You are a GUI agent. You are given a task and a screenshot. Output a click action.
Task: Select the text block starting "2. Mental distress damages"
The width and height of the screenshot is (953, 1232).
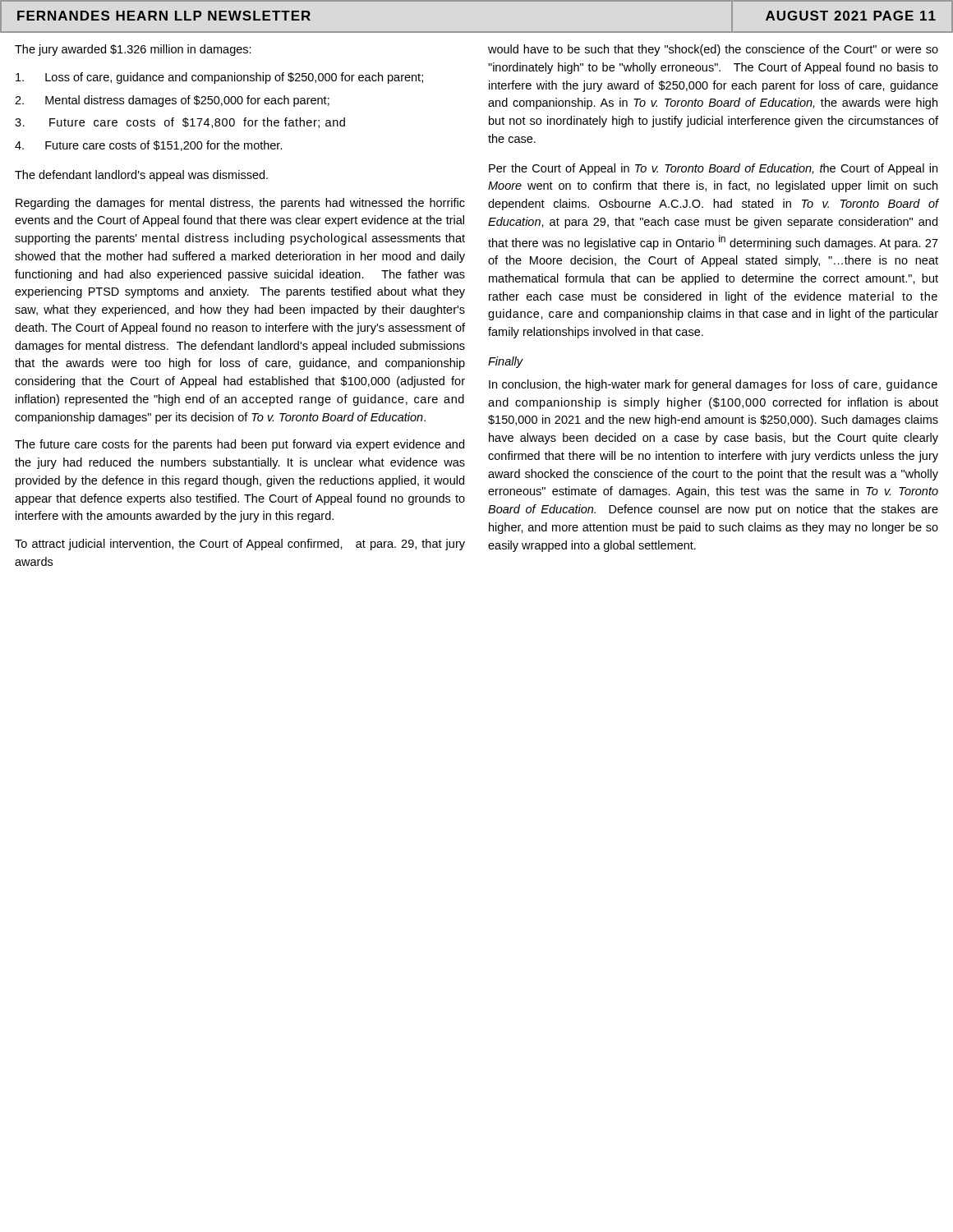pyautogui.click(x=172, y=100)
